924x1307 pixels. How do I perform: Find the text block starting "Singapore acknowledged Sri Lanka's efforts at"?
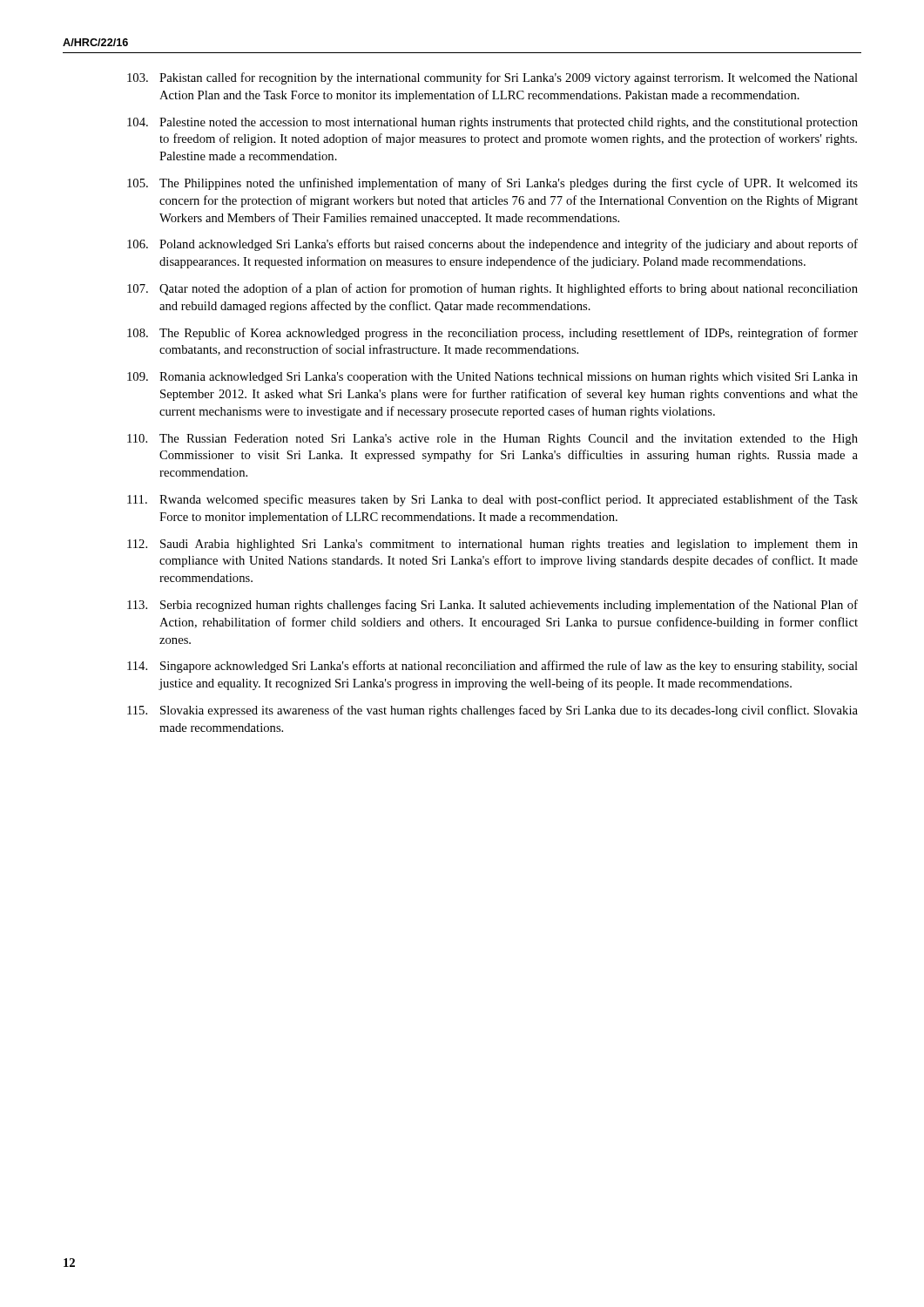(492, 675)
